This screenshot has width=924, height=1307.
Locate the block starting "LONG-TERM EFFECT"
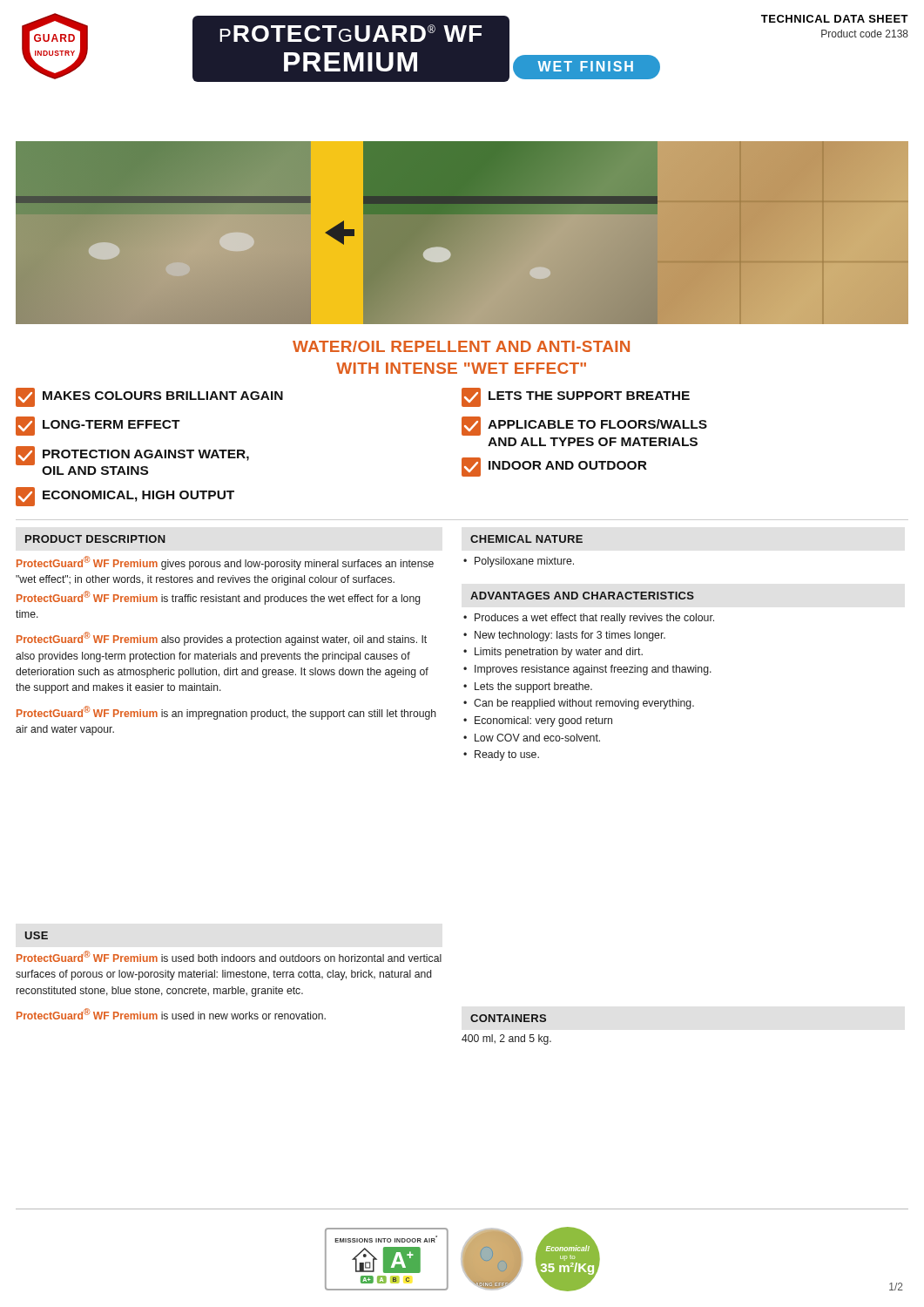point(98,428)
